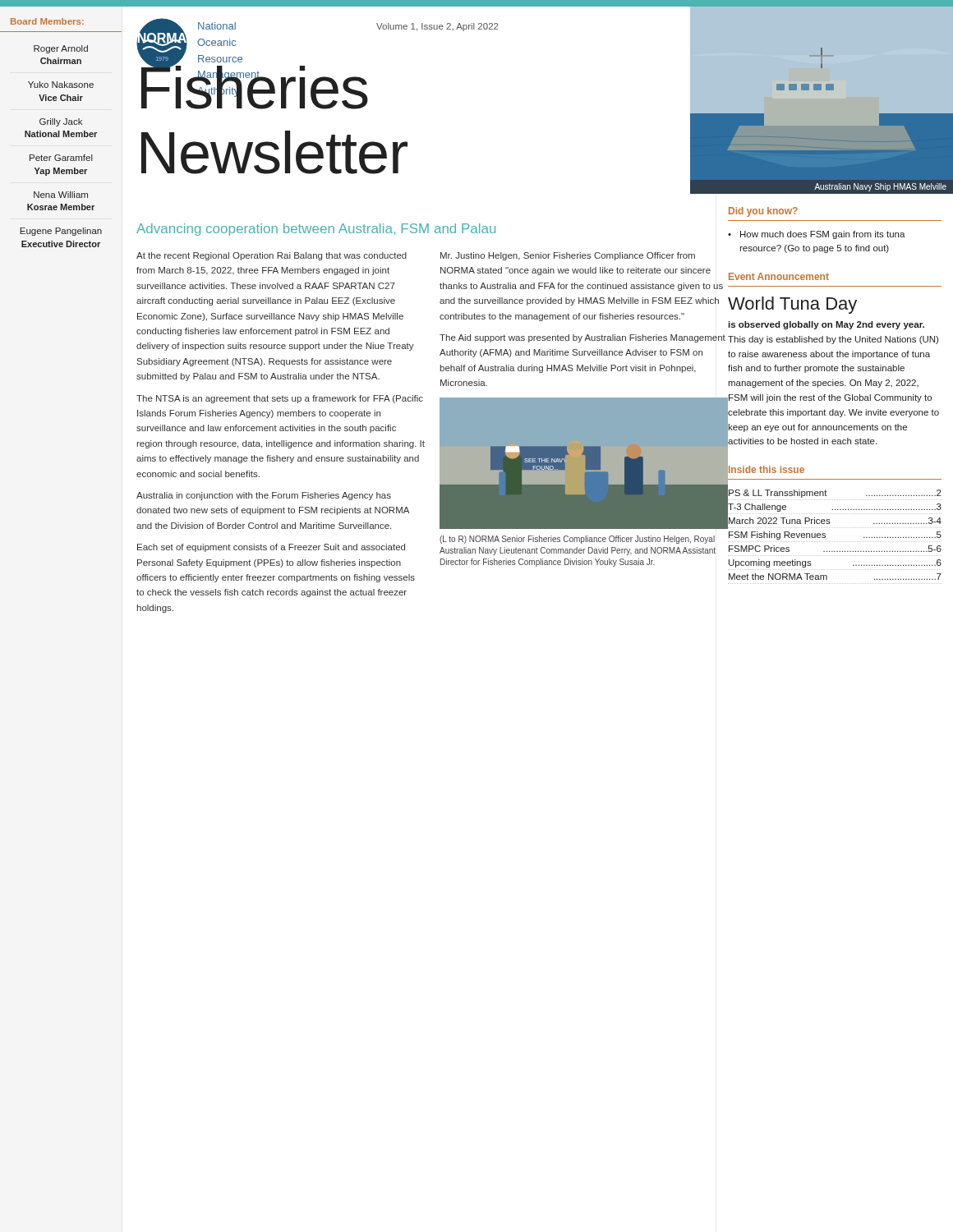This screenshot has height=1232, width=953.
Task: Locate the caption that says "(L to R) NORMA Senior Fisheries Compliance Officer"
Action: [x=578, y=550]
